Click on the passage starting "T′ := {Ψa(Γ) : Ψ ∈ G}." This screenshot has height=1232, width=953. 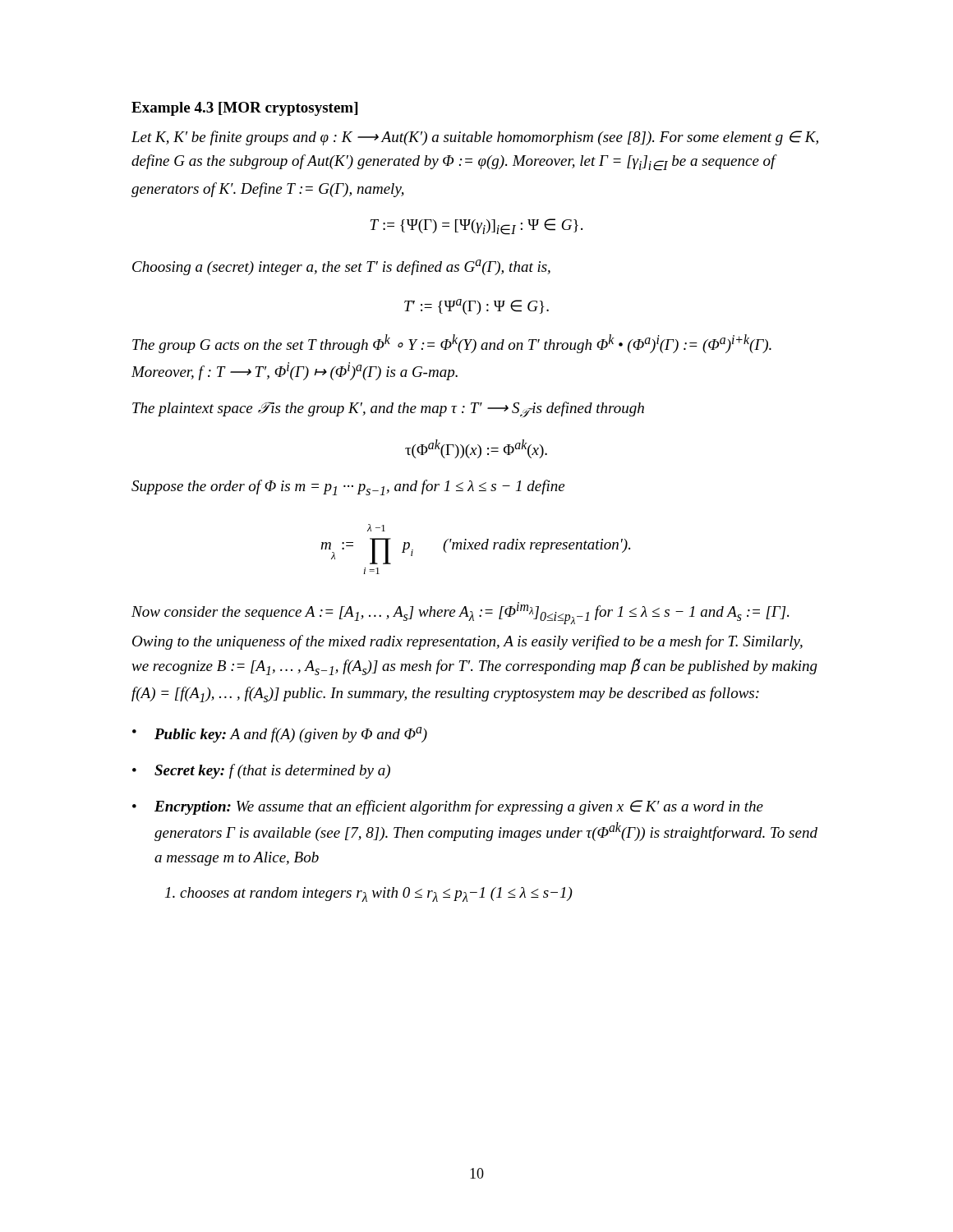coord(476,304)
